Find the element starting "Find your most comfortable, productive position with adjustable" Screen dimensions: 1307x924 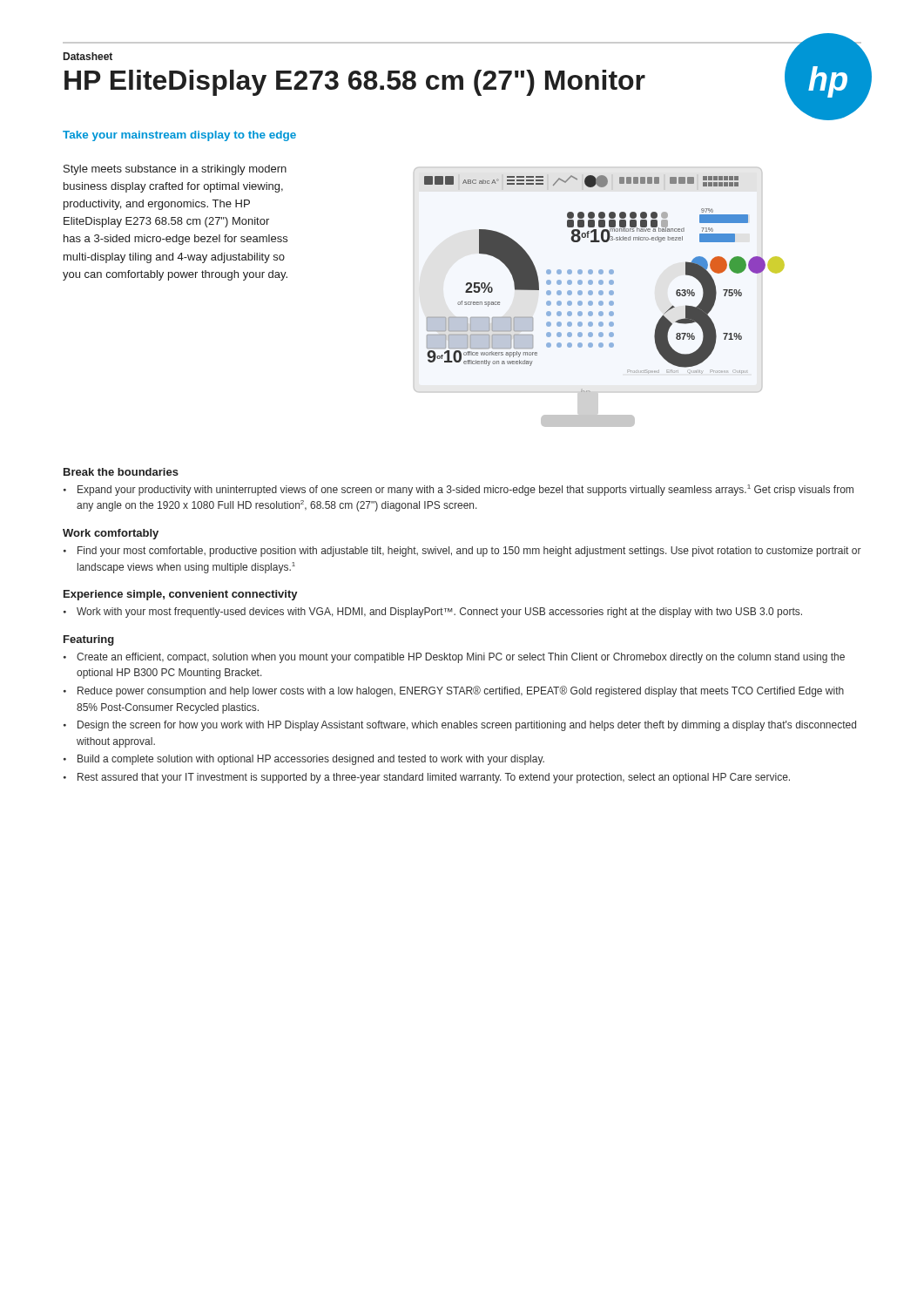pyautogui.click(x=469, y=559)
